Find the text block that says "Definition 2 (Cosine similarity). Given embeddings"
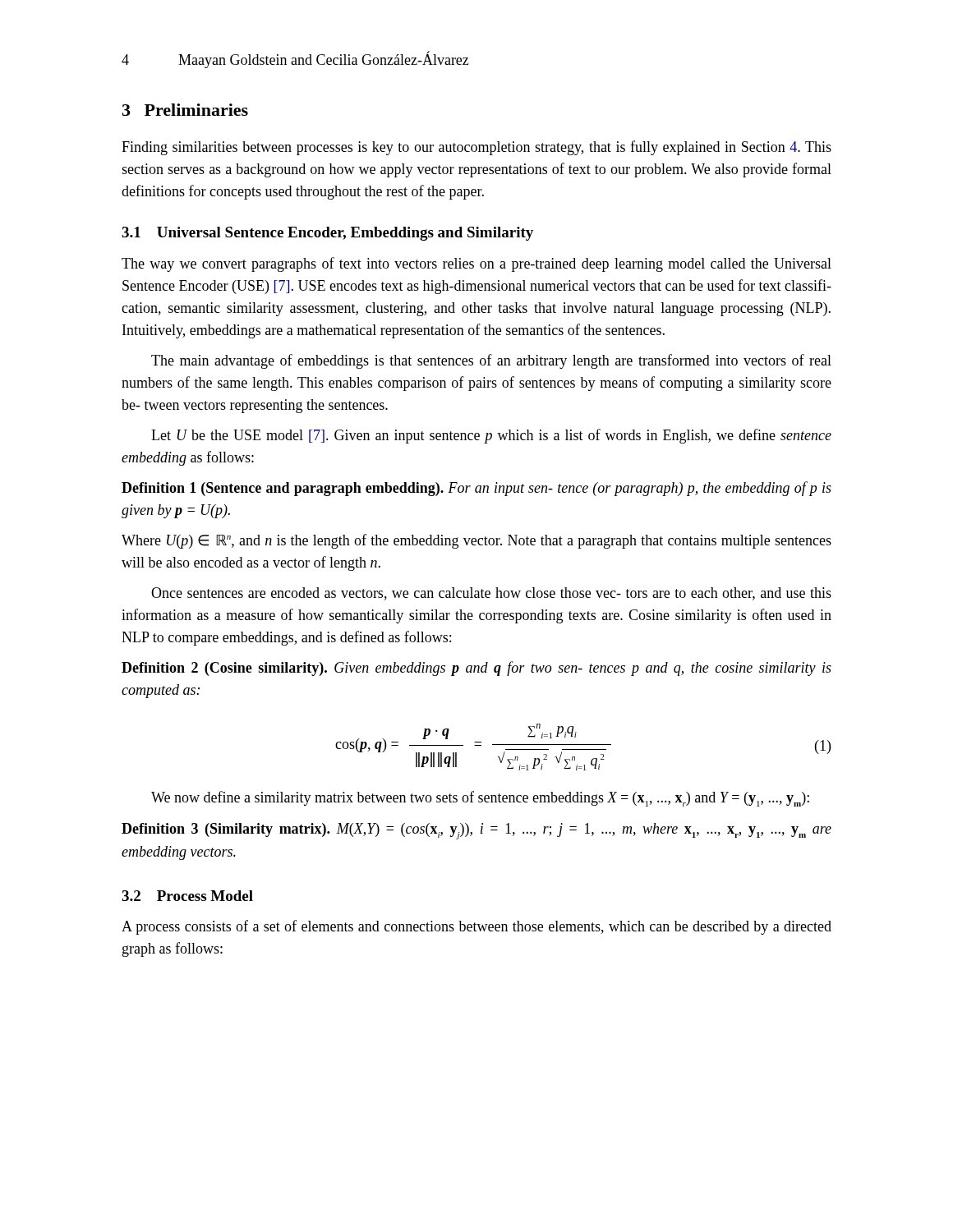953x1232 pixels. (476, 679)
